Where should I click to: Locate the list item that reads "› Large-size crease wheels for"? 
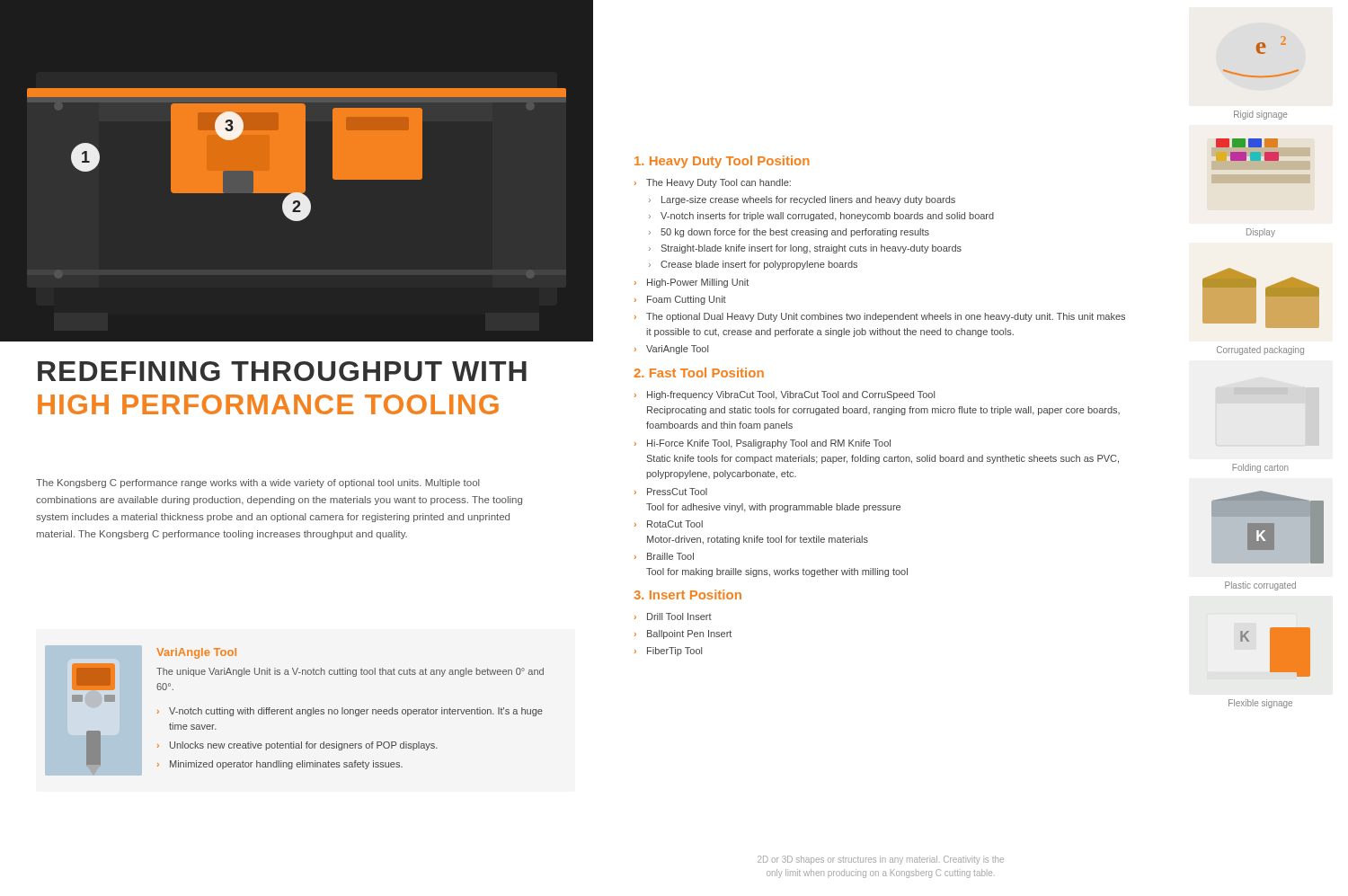point(802,200)
